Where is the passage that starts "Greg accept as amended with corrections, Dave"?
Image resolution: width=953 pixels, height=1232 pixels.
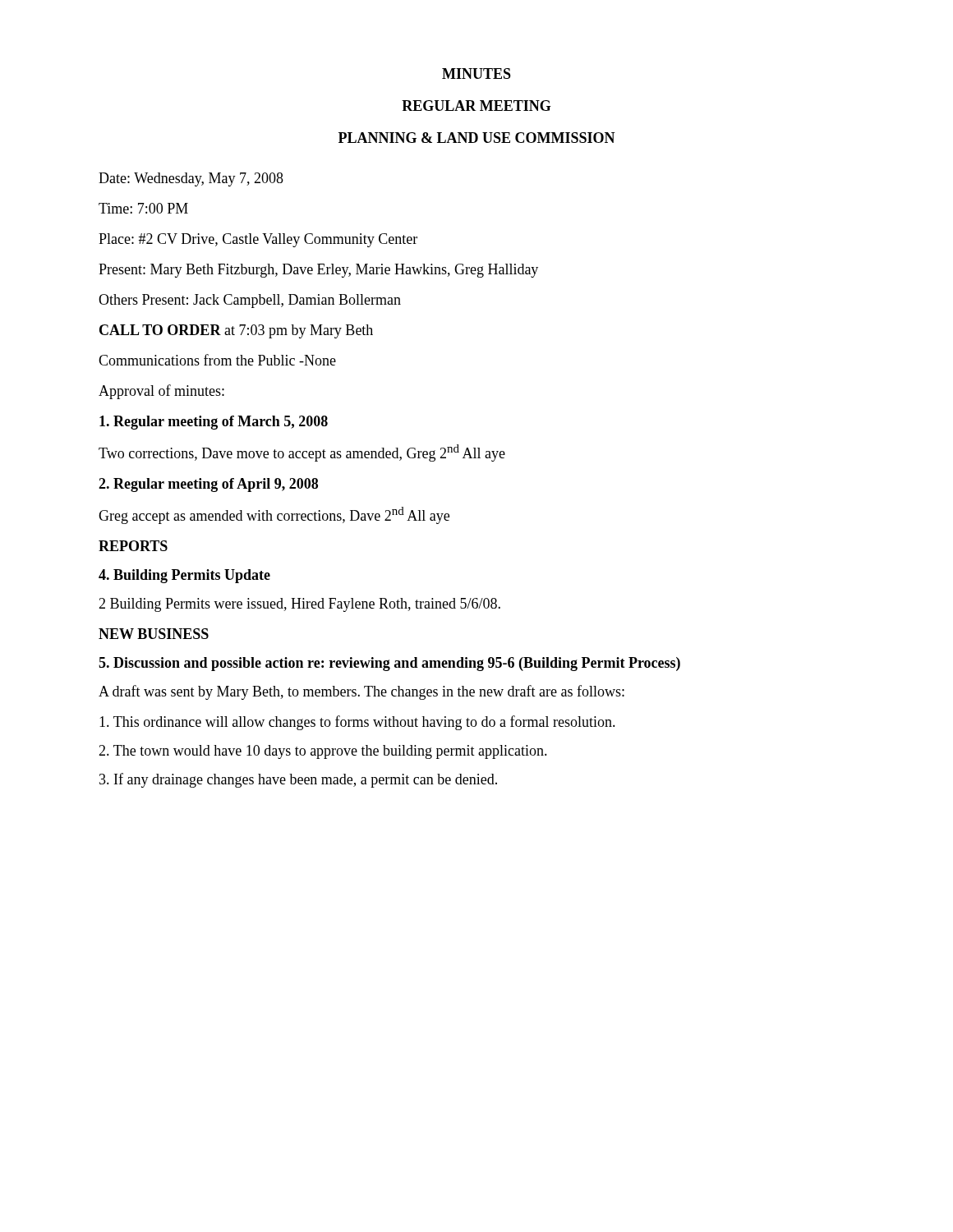(x=274, y=514)
